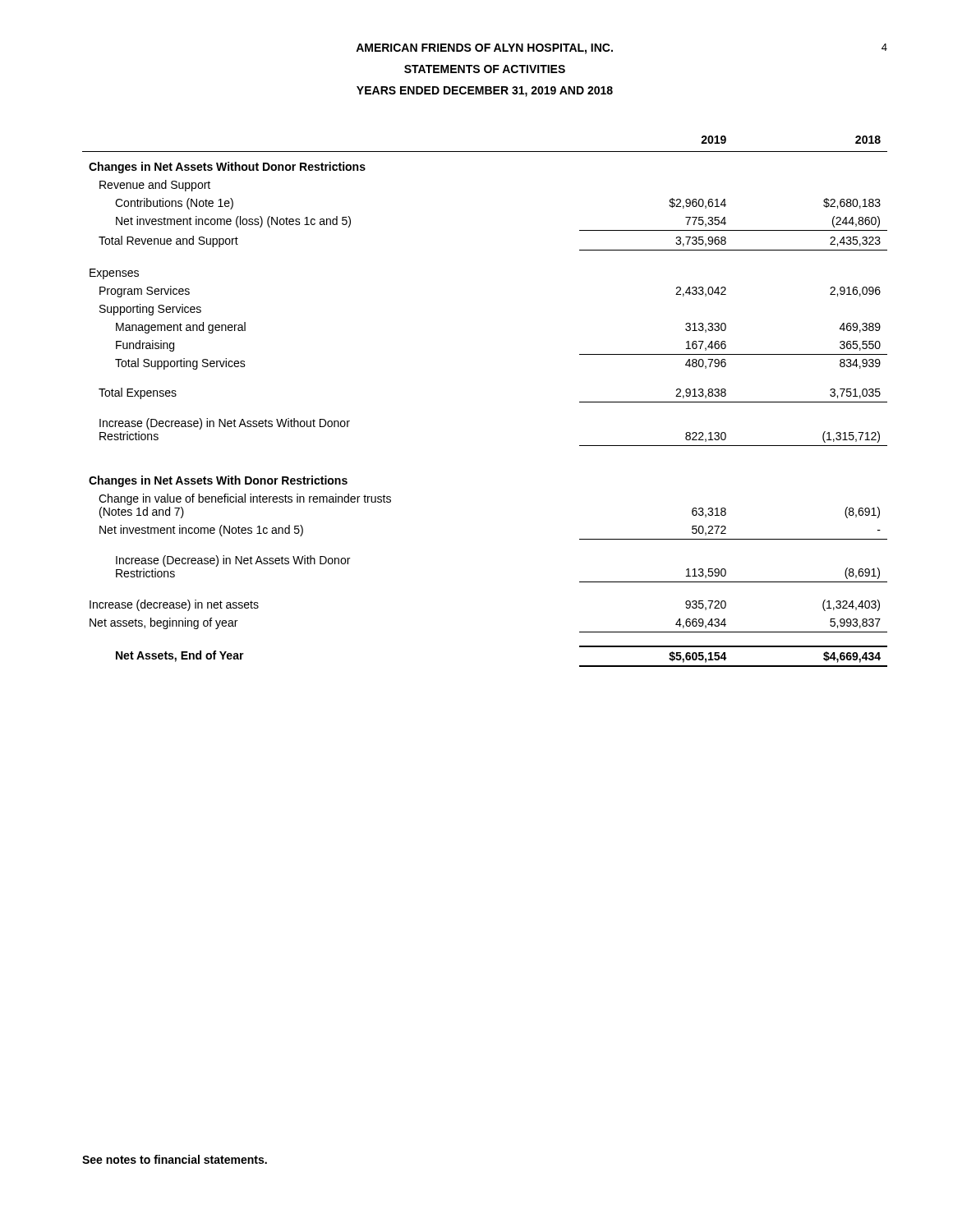Click on the title that reads "AMERICAN FRIENDS OF ALYN HOSPITAL, INC."

pos(485,48)
